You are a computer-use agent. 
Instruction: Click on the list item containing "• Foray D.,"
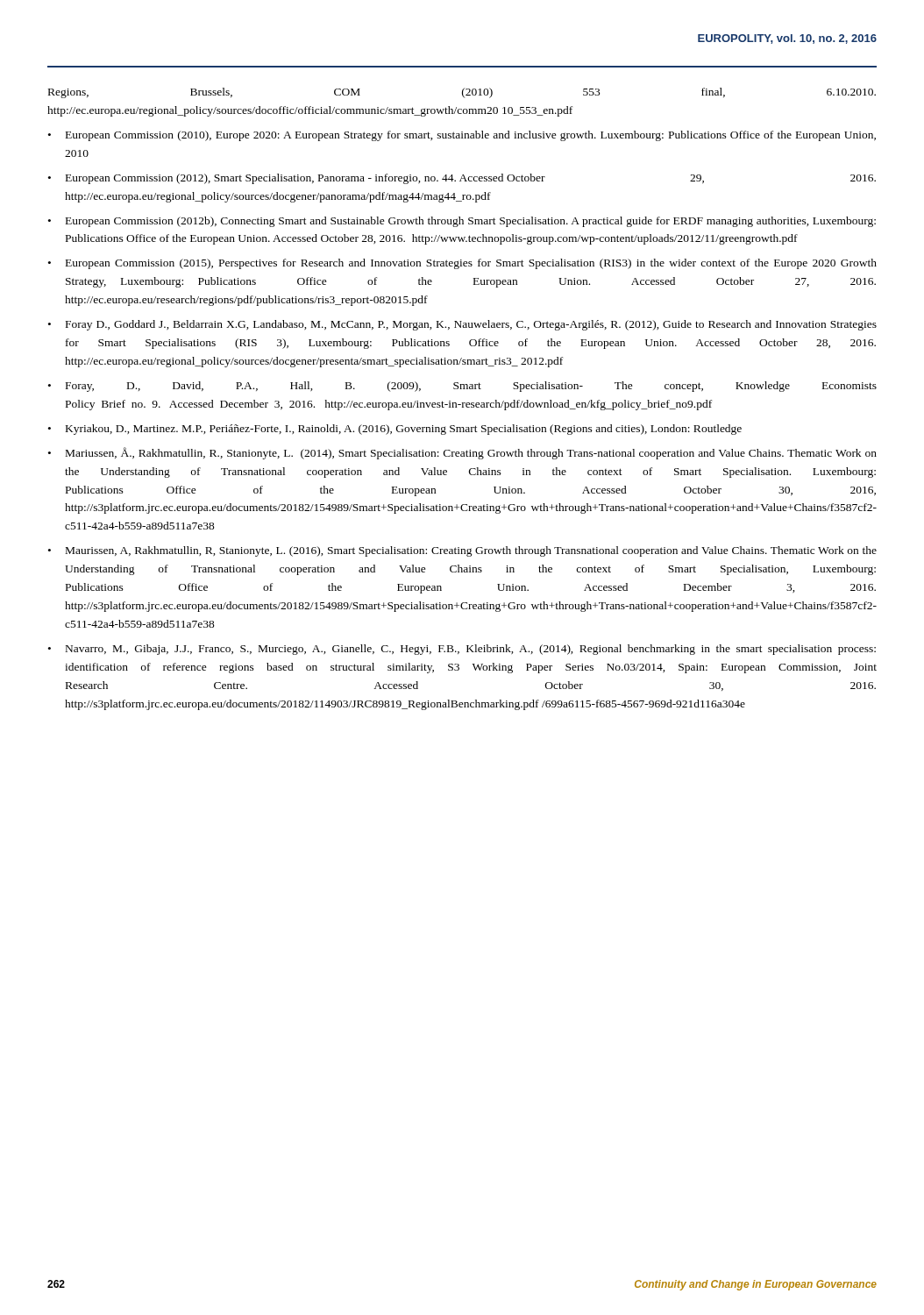[x=462, y=343]
